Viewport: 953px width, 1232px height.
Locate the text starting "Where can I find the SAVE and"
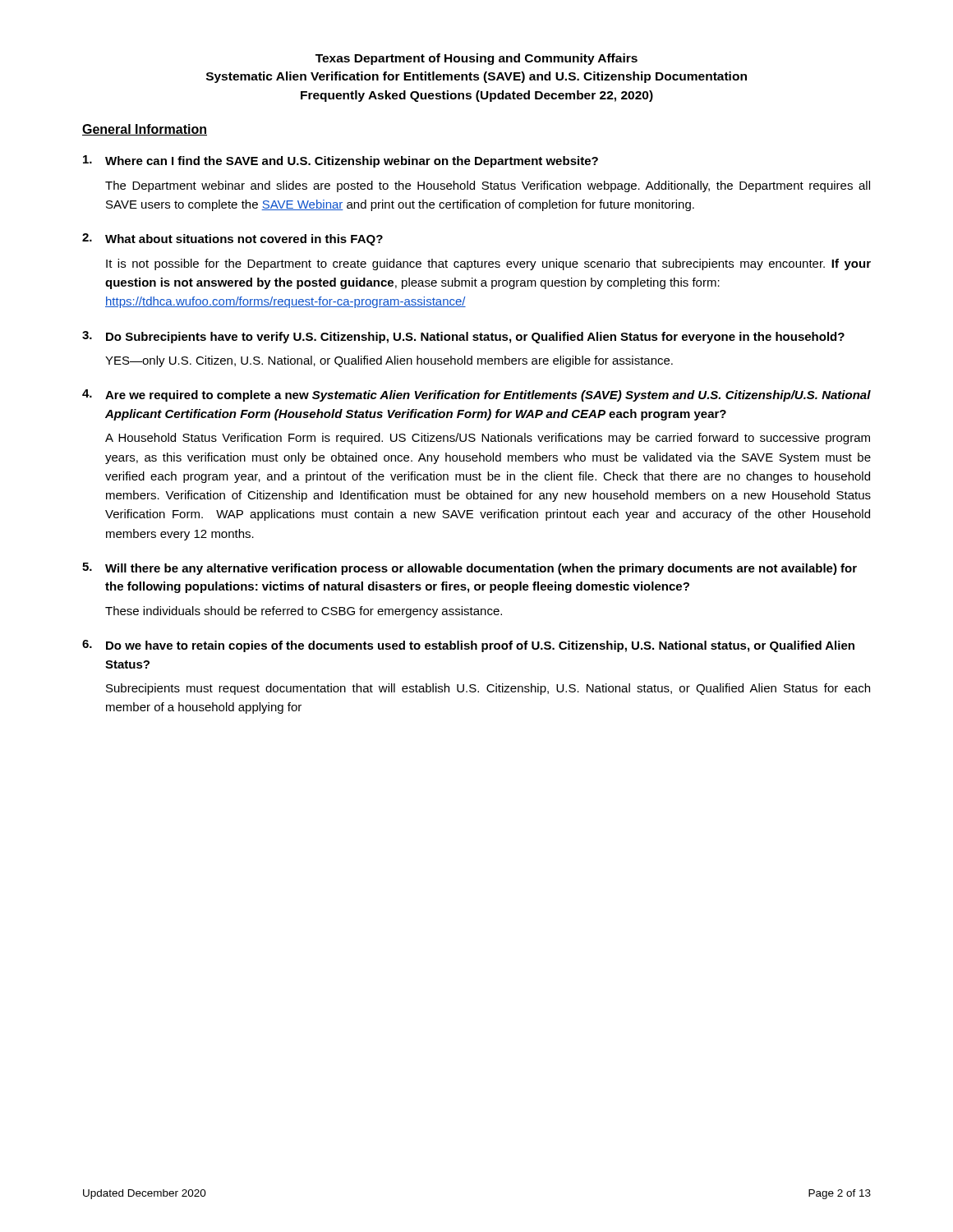tap(476, 183)
